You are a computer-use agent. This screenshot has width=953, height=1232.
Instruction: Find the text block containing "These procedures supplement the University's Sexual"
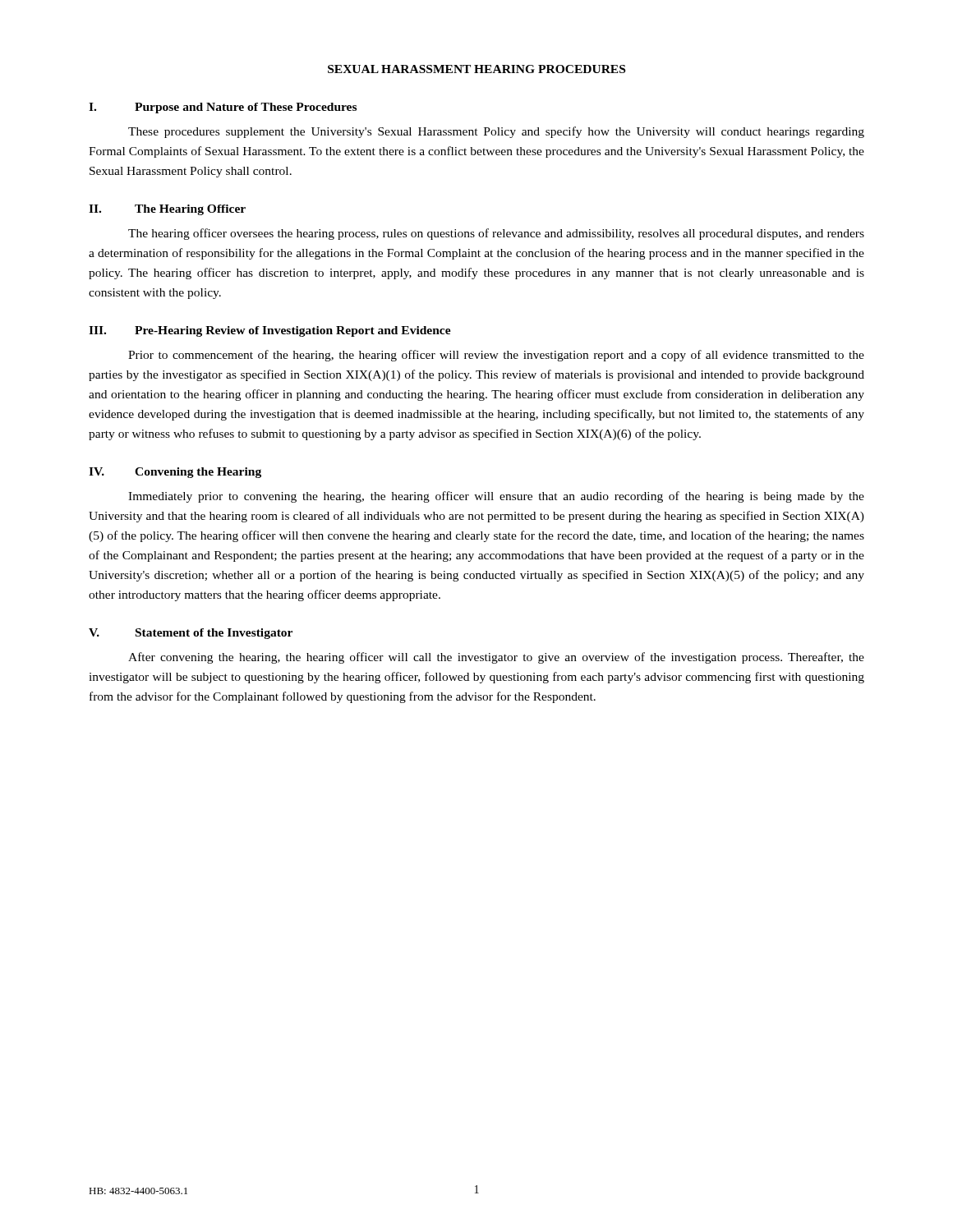click(x=476, y=151)
